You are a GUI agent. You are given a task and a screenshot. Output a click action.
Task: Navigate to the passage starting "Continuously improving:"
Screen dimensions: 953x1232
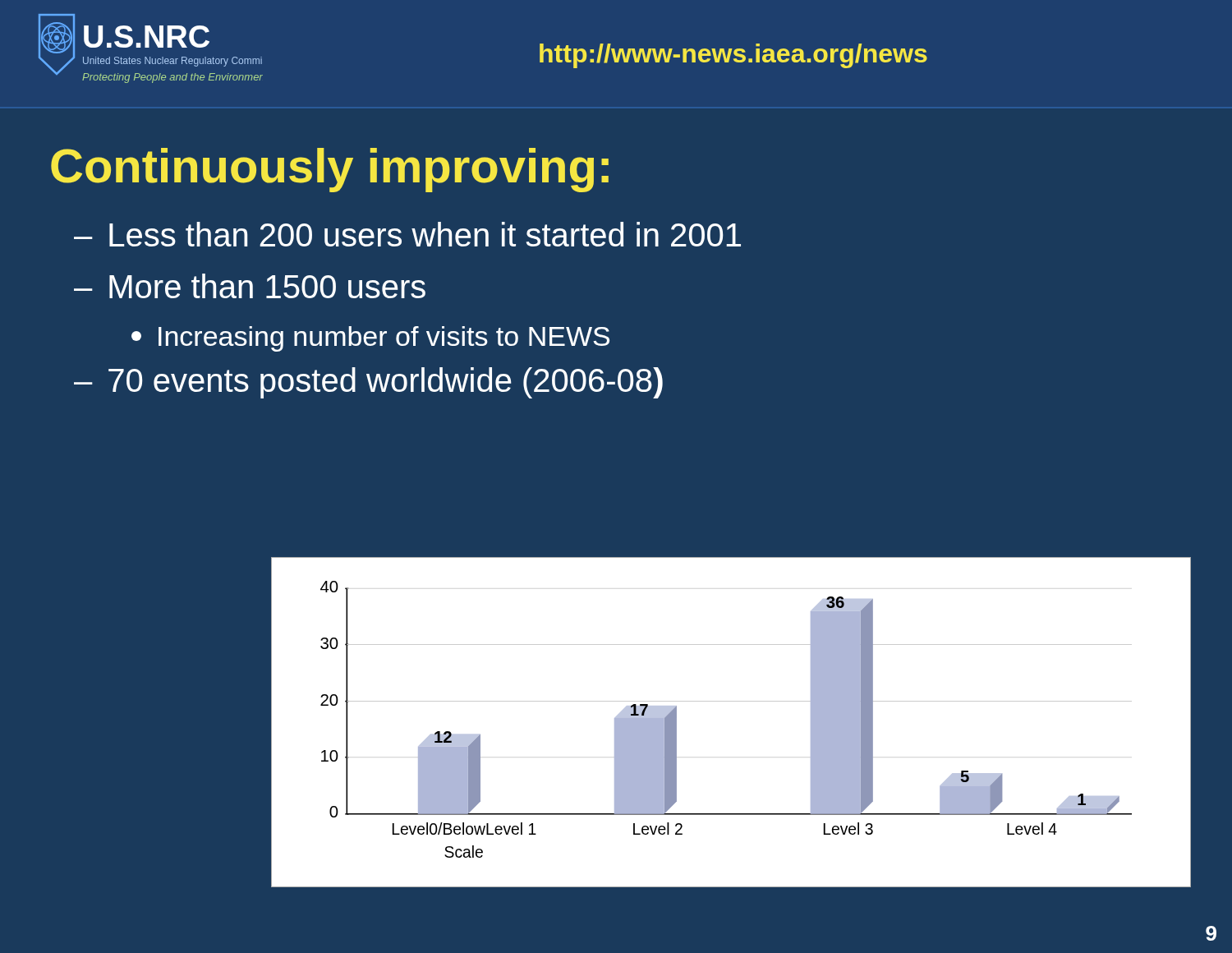click(331, 166)
